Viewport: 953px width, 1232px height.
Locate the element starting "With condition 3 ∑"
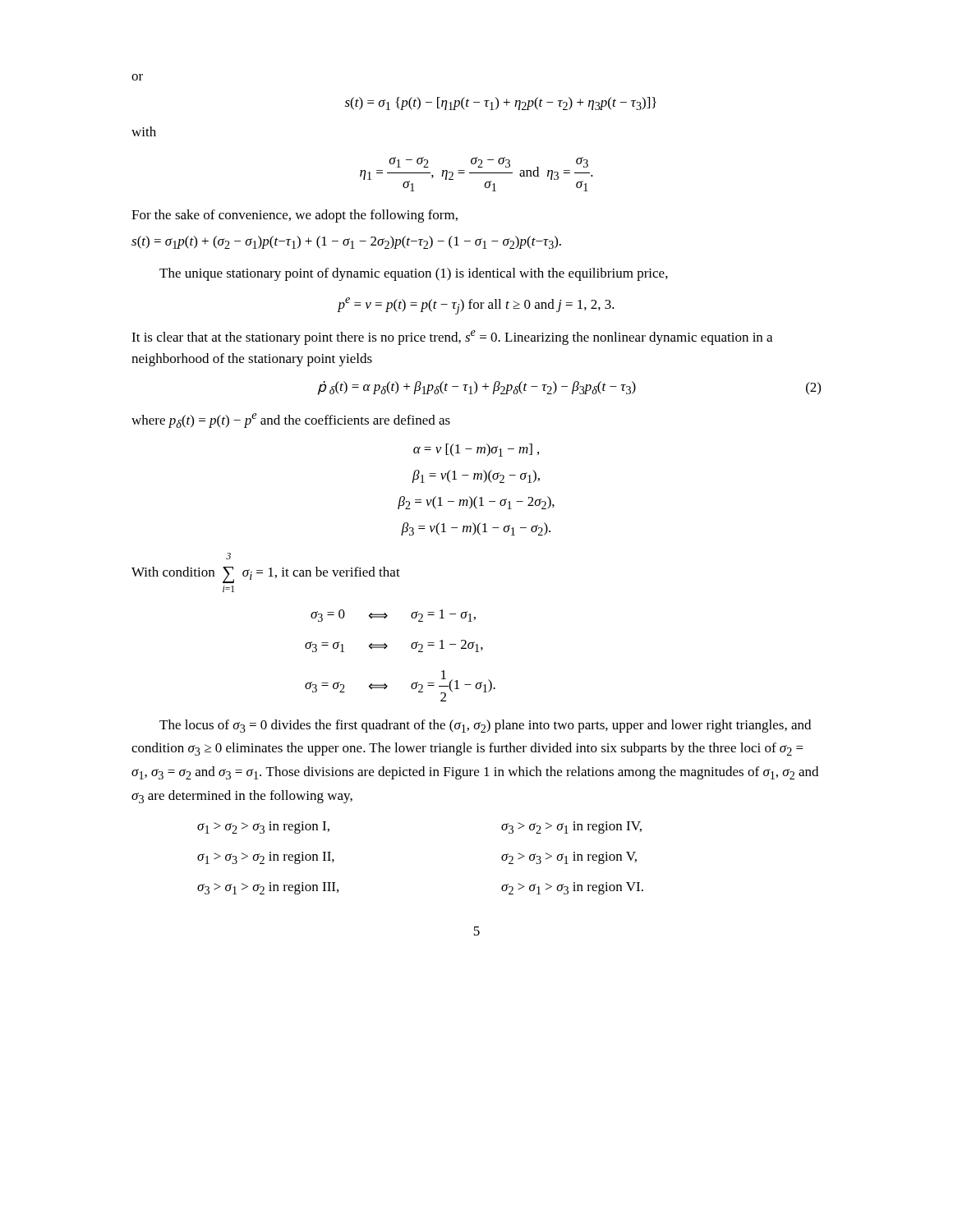click(266, 573)
